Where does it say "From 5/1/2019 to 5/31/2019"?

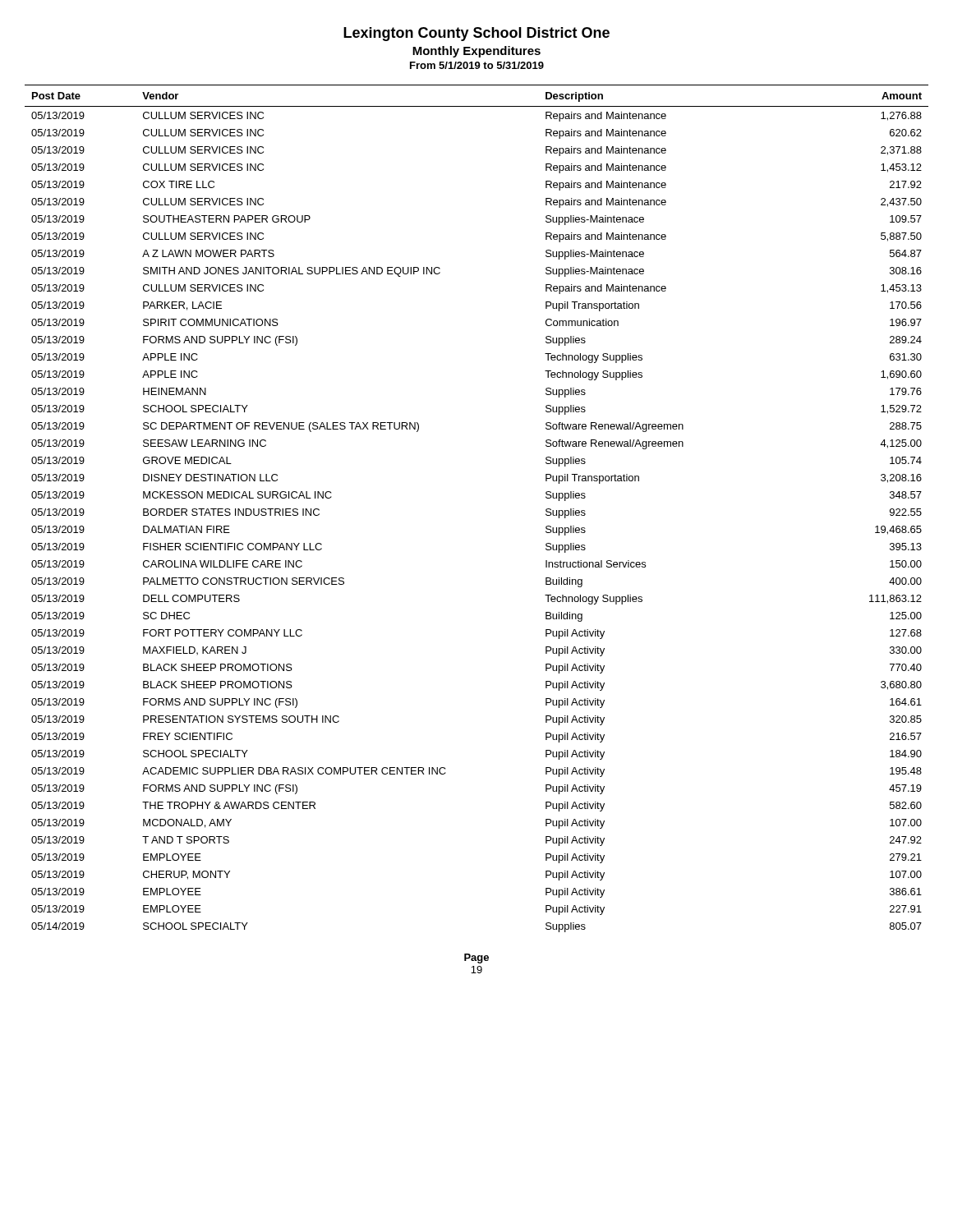476,65
